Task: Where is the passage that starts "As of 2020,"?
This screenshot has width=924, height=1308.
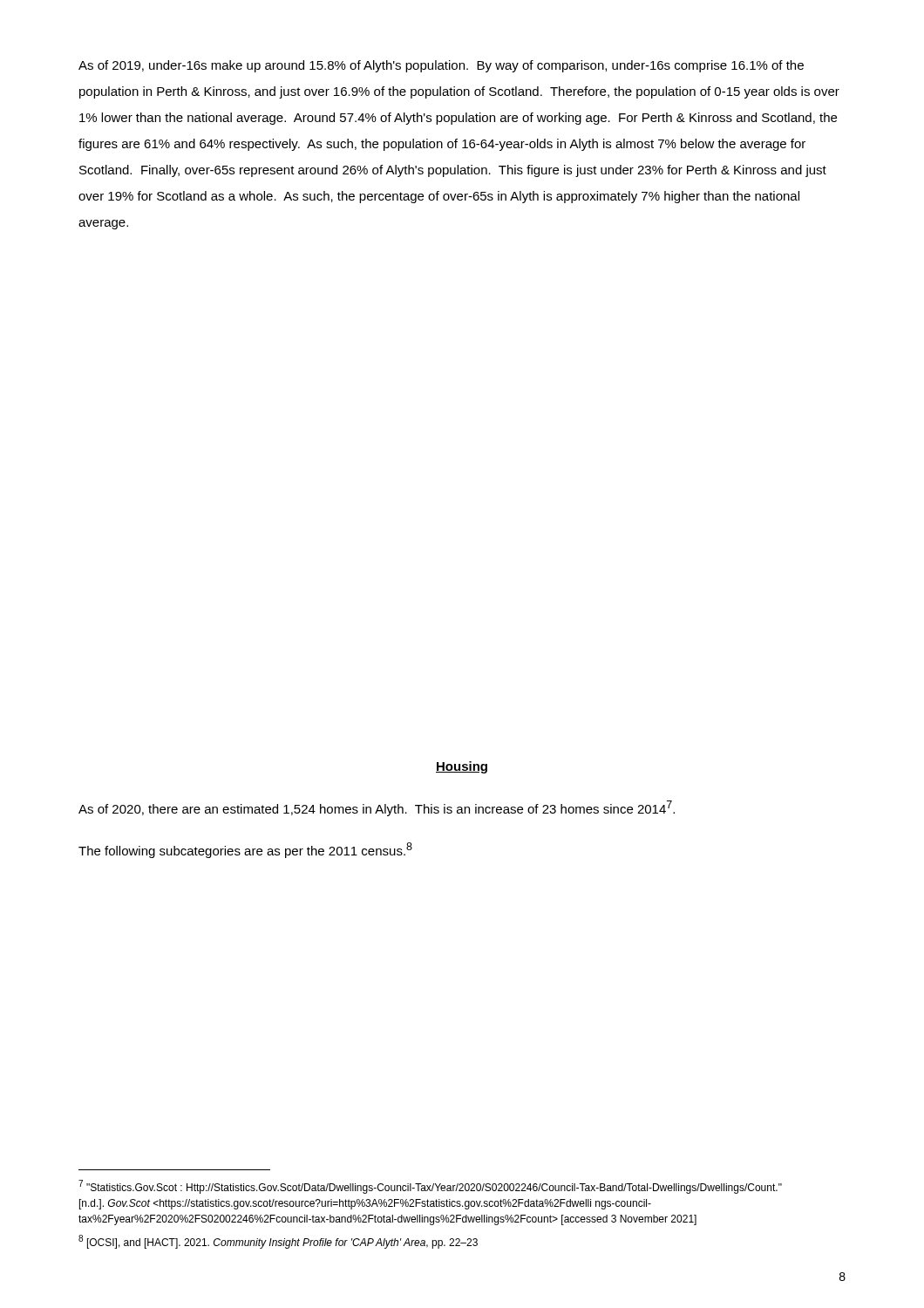Action: pos(377,807)
